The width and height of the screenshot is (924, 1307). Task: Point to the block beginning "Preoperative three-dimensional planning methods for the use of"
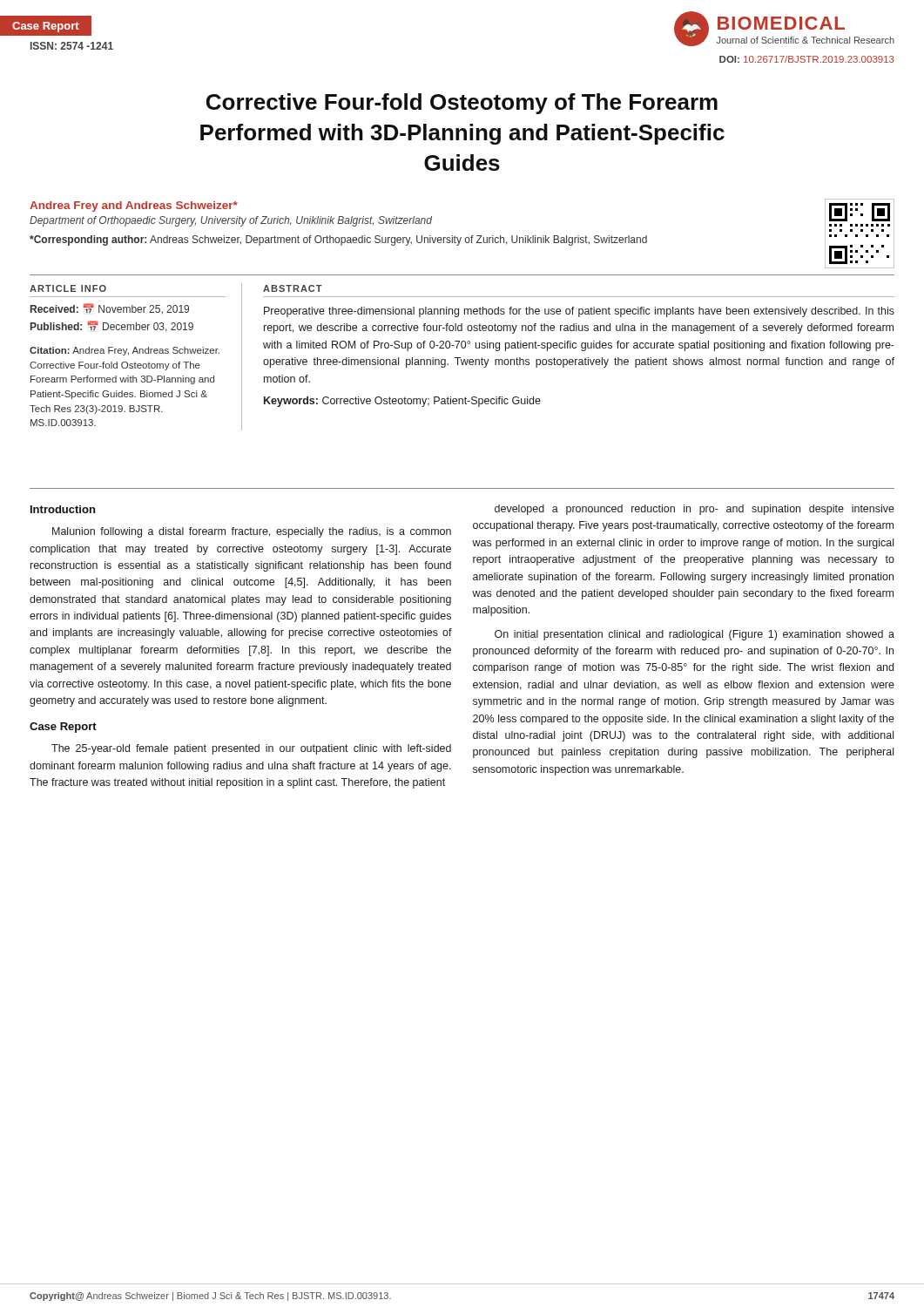click(579, 345)
